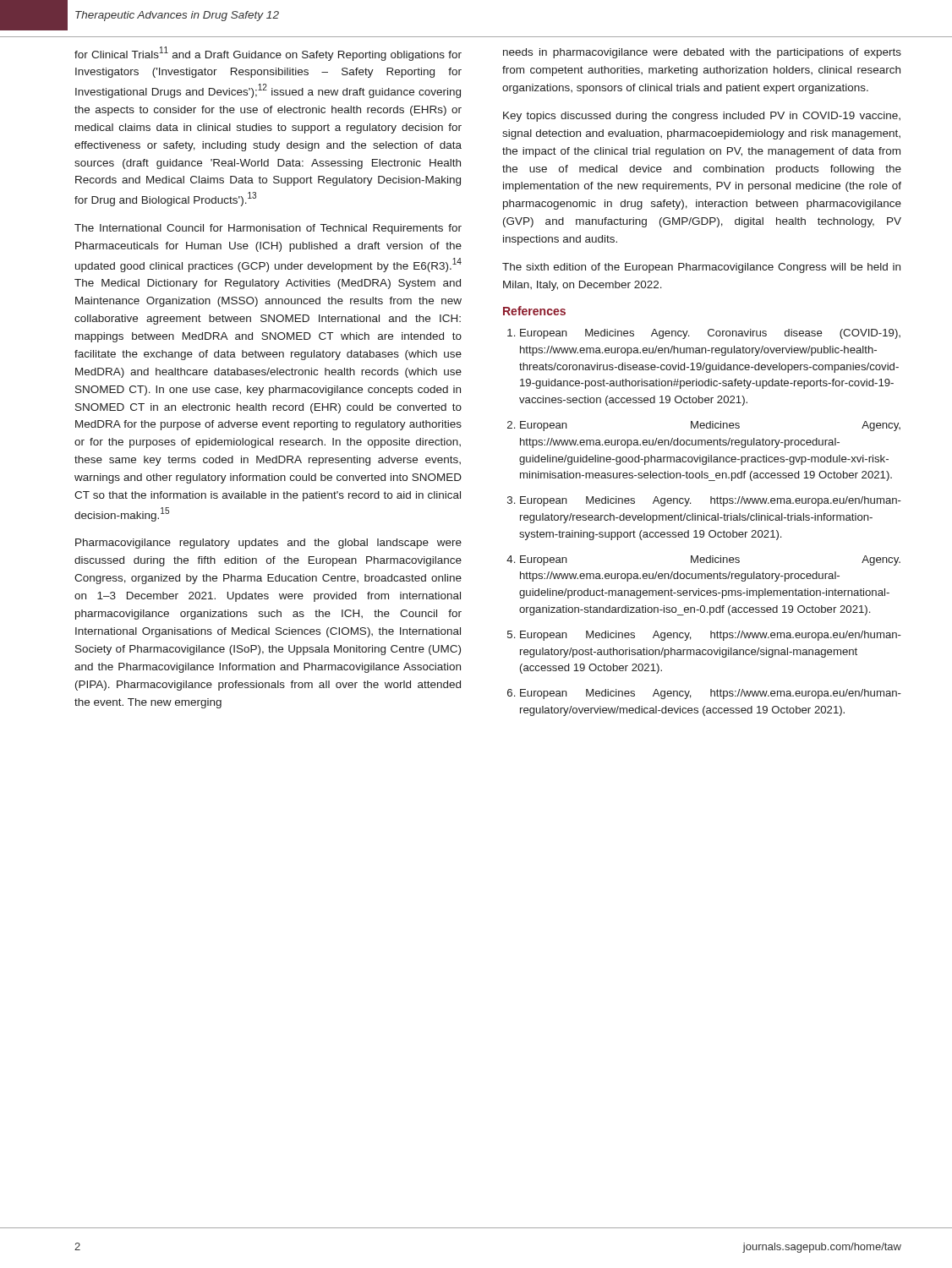
Task: Click the passage that begins "European Medicines Agency. https://www.ema.europa.eu/en/documents/regulatory-procedural-guideline/product-management-services-pms-implementation-international-organization-standardization-iso_en-0.pdf"
Action: 702,584
